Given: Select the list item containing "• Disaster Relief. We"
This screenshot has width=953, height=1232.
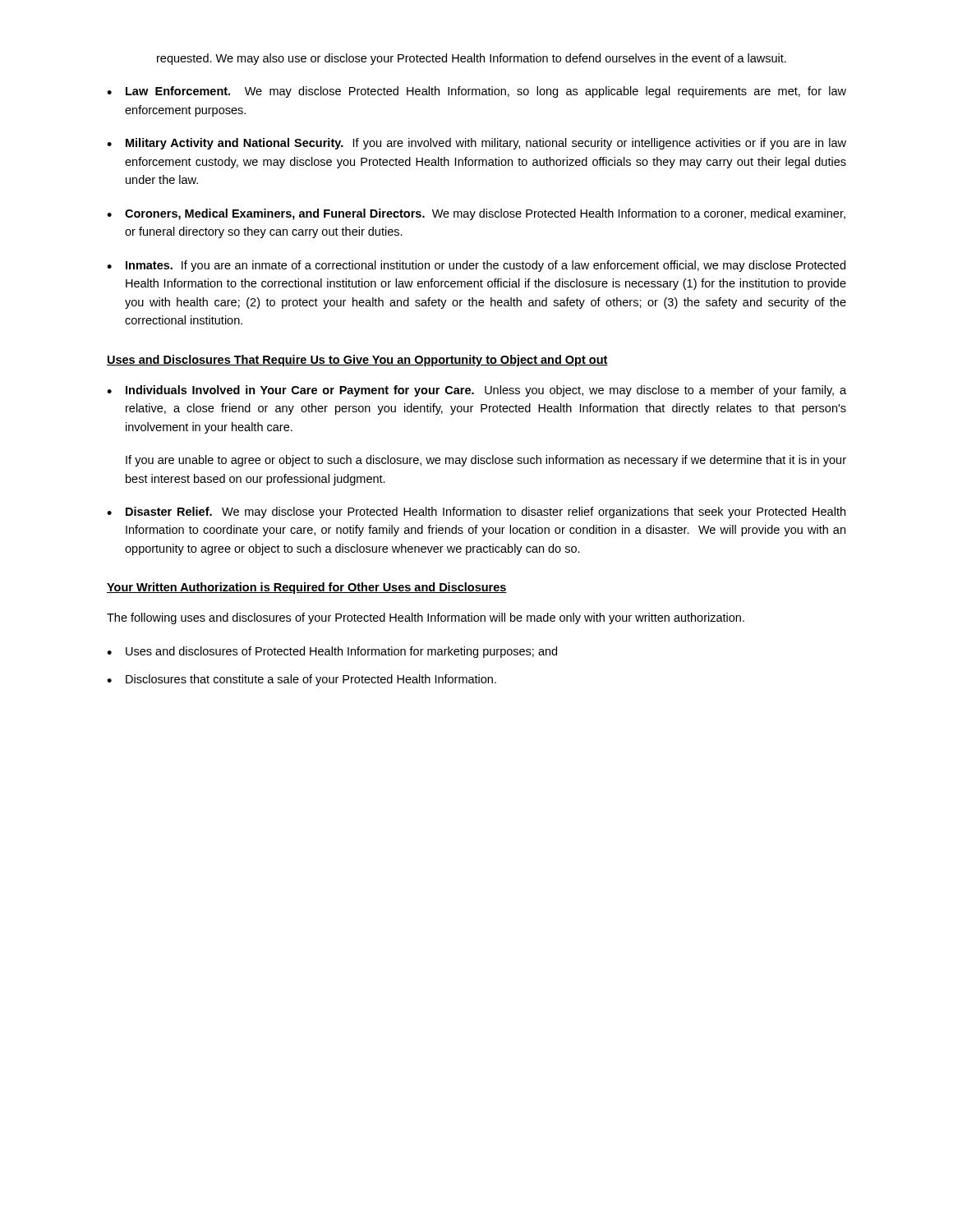Looking at the screenshot, I should tap(476, 530).
